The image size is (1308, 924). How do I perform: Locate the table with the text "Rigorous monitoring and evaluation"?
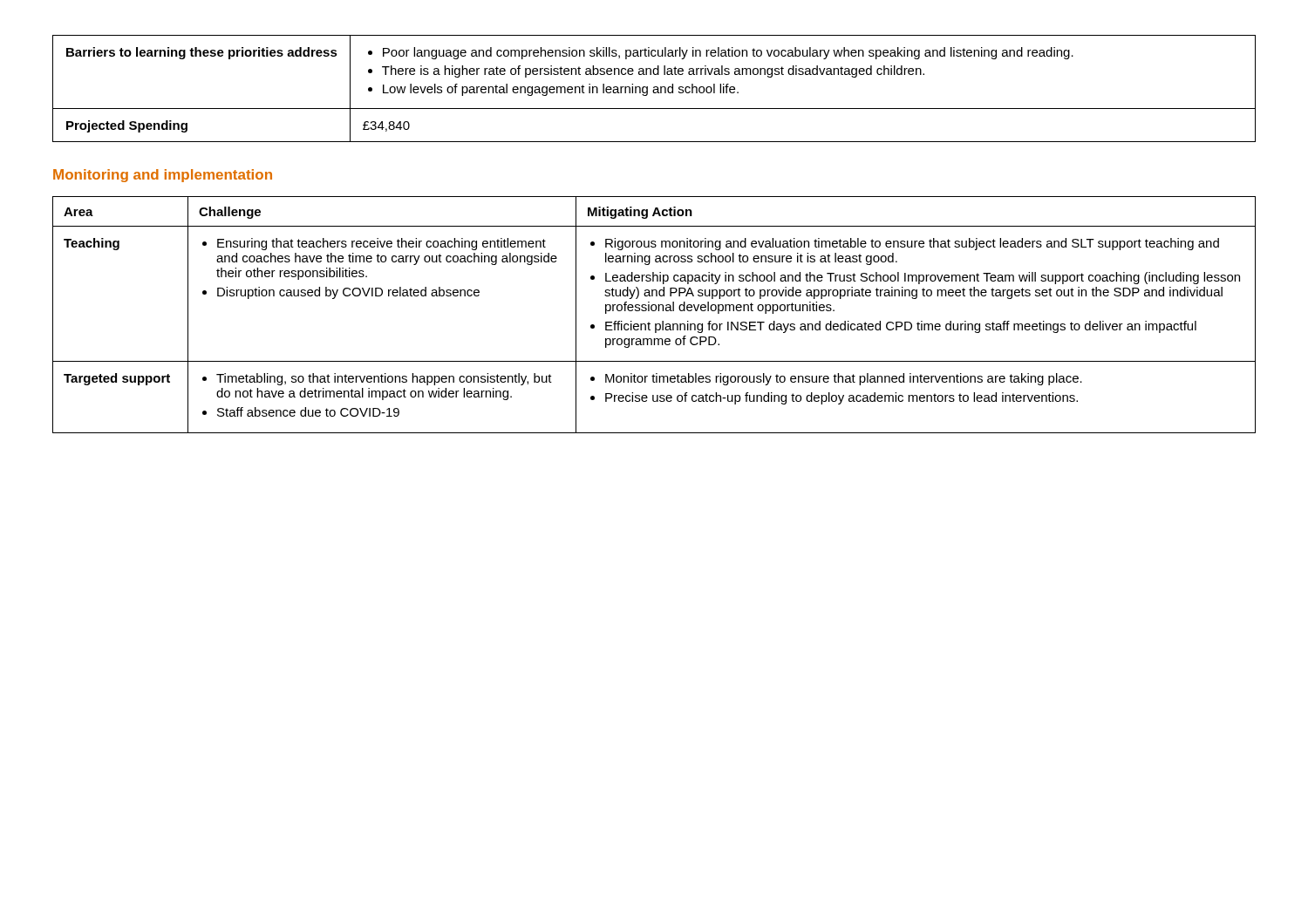[654, 315]
